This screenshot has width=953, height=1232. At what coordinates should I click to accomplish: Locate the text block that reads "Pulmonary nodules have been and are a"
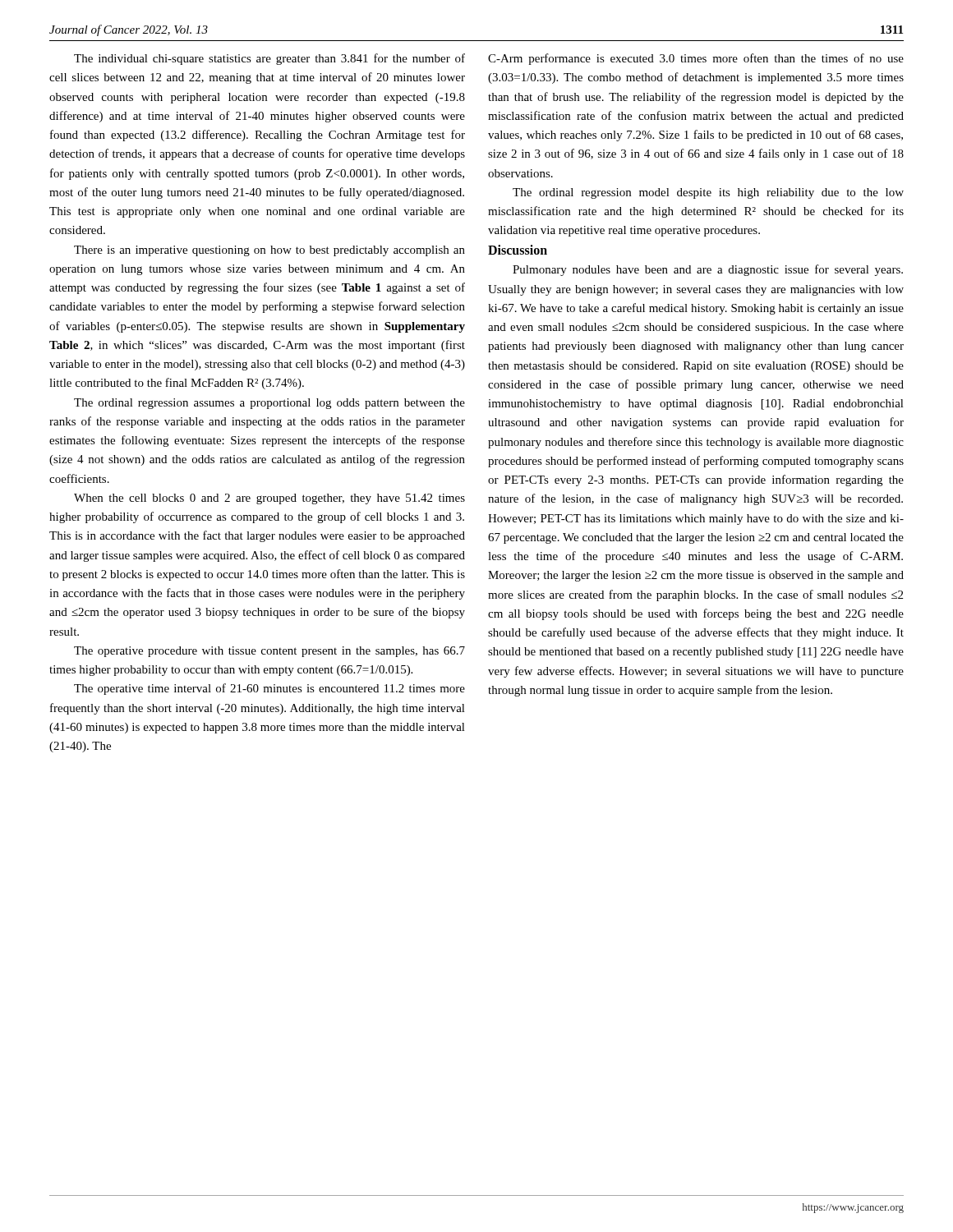coord(696,480)
